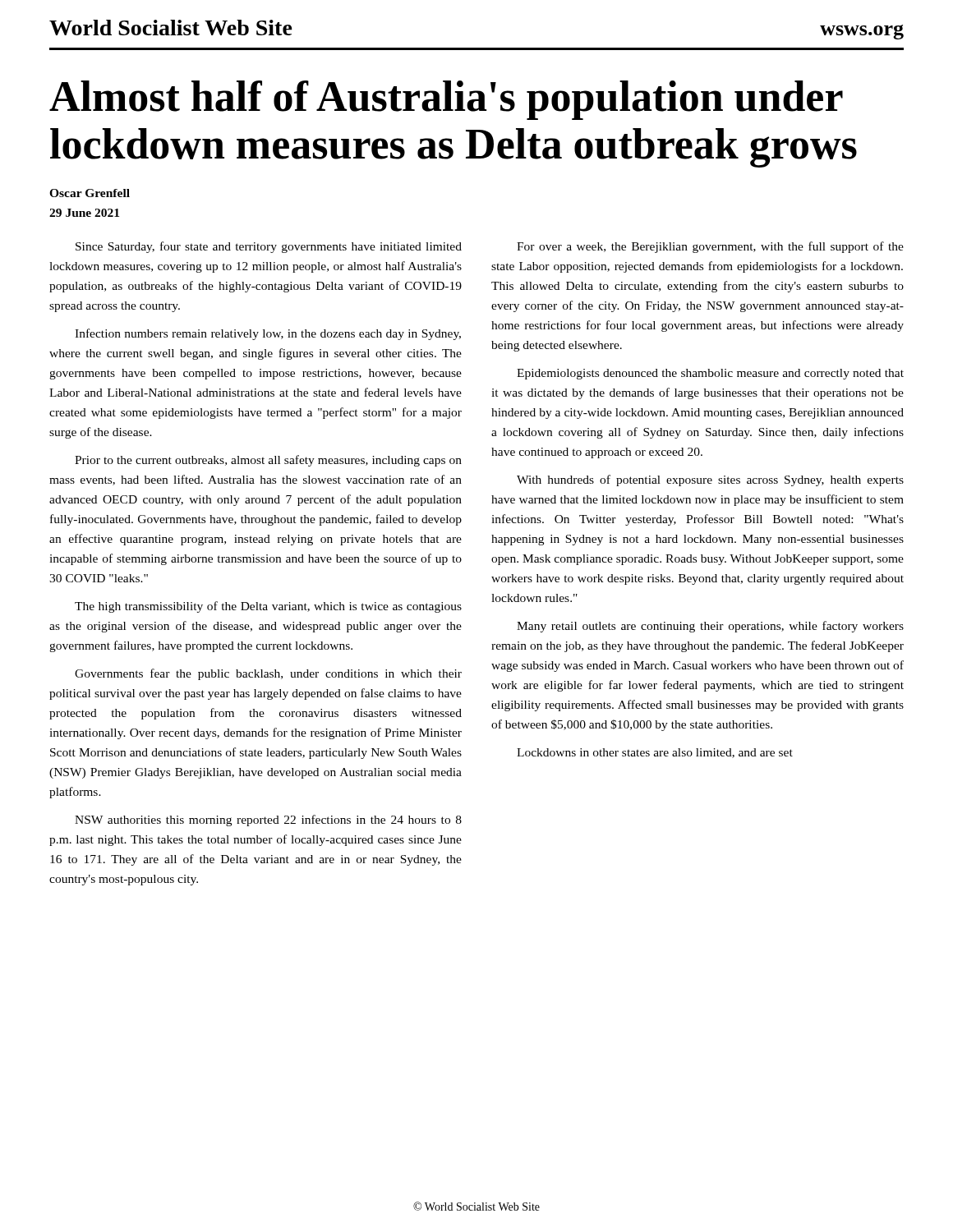
Task: Select the block starting "Almost half of Australia's population under lockdown measures"
Action: pyautogui.click(x=476, y=121)
